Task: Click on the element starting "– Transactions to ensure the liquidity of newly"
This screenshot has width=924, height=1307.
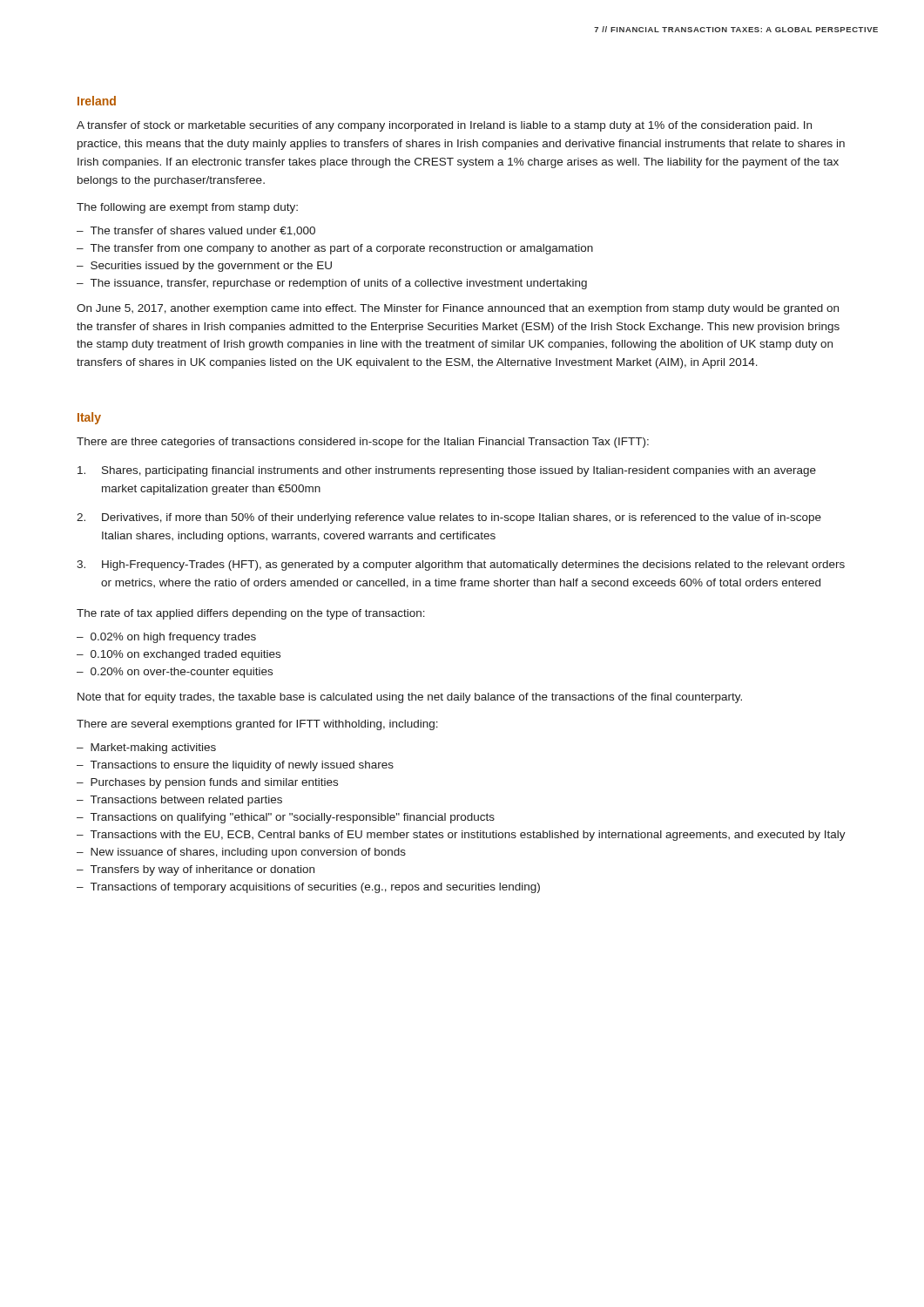Action: pyautogui.click(x=235, y=764)
